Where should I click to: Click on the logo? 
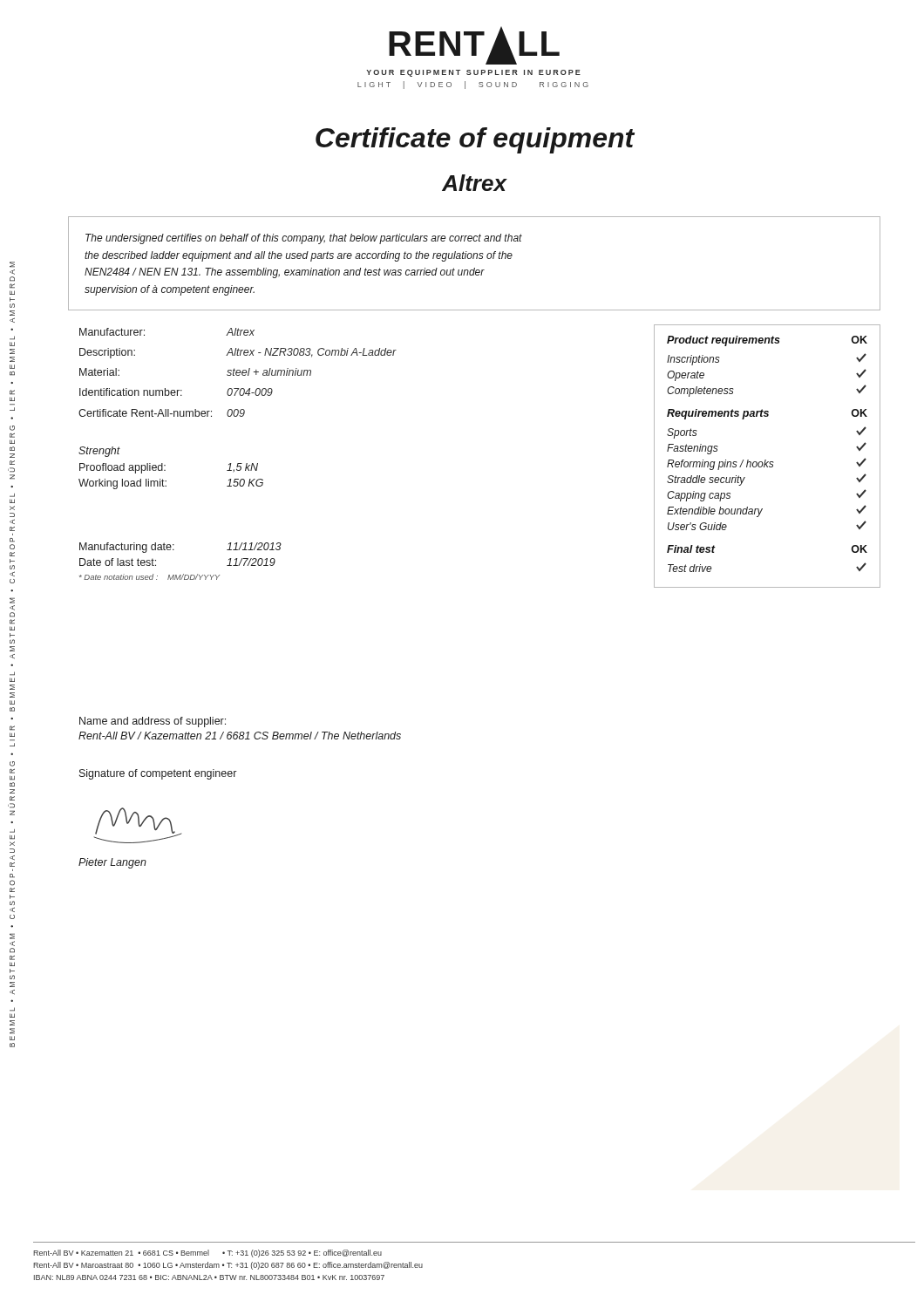click(x=474, y=59)
